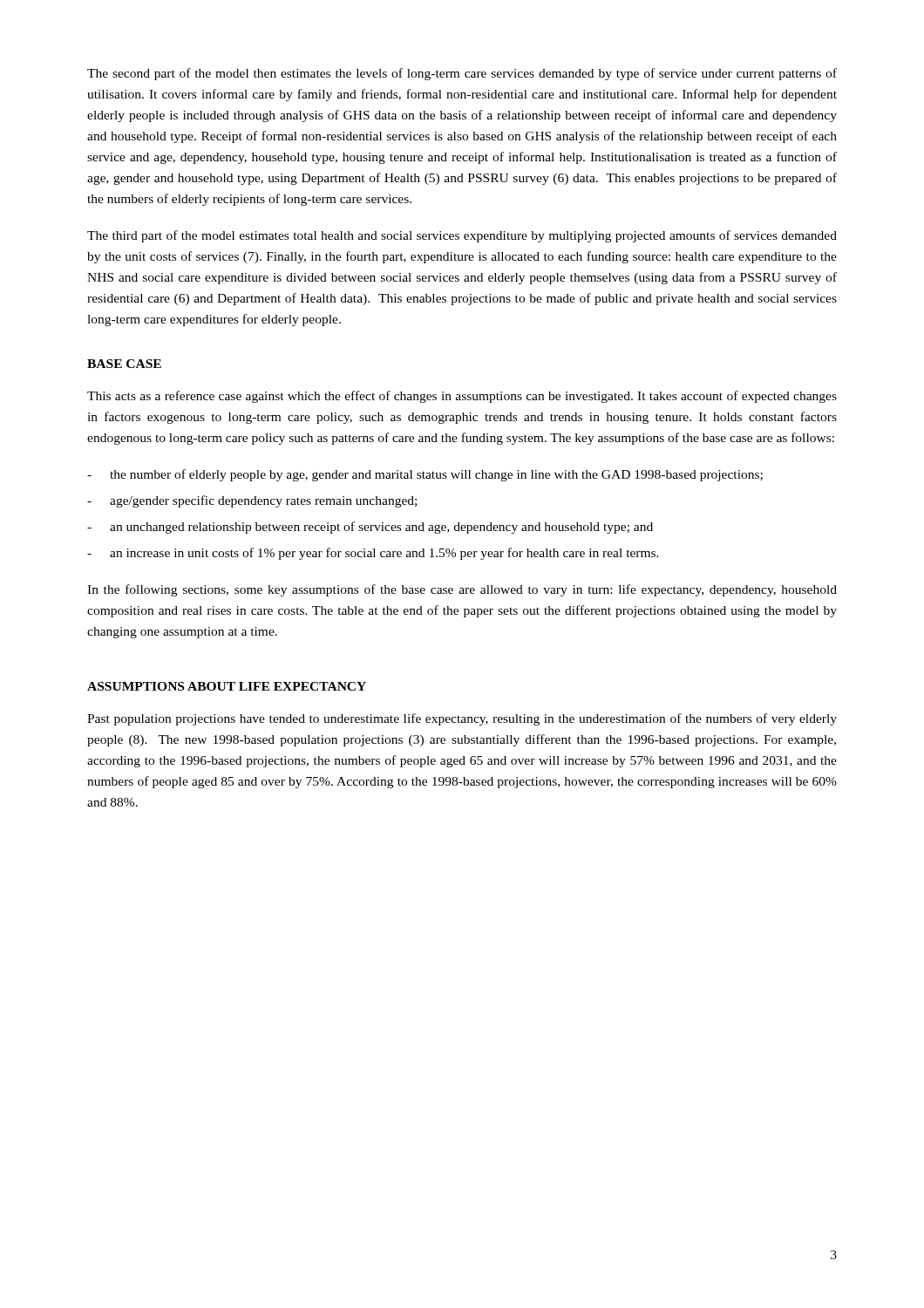The height and width of the screenshot is (1308, 924).
Task: Click on the passage starting "BASE CASE"
Action: tap(125, 363)
